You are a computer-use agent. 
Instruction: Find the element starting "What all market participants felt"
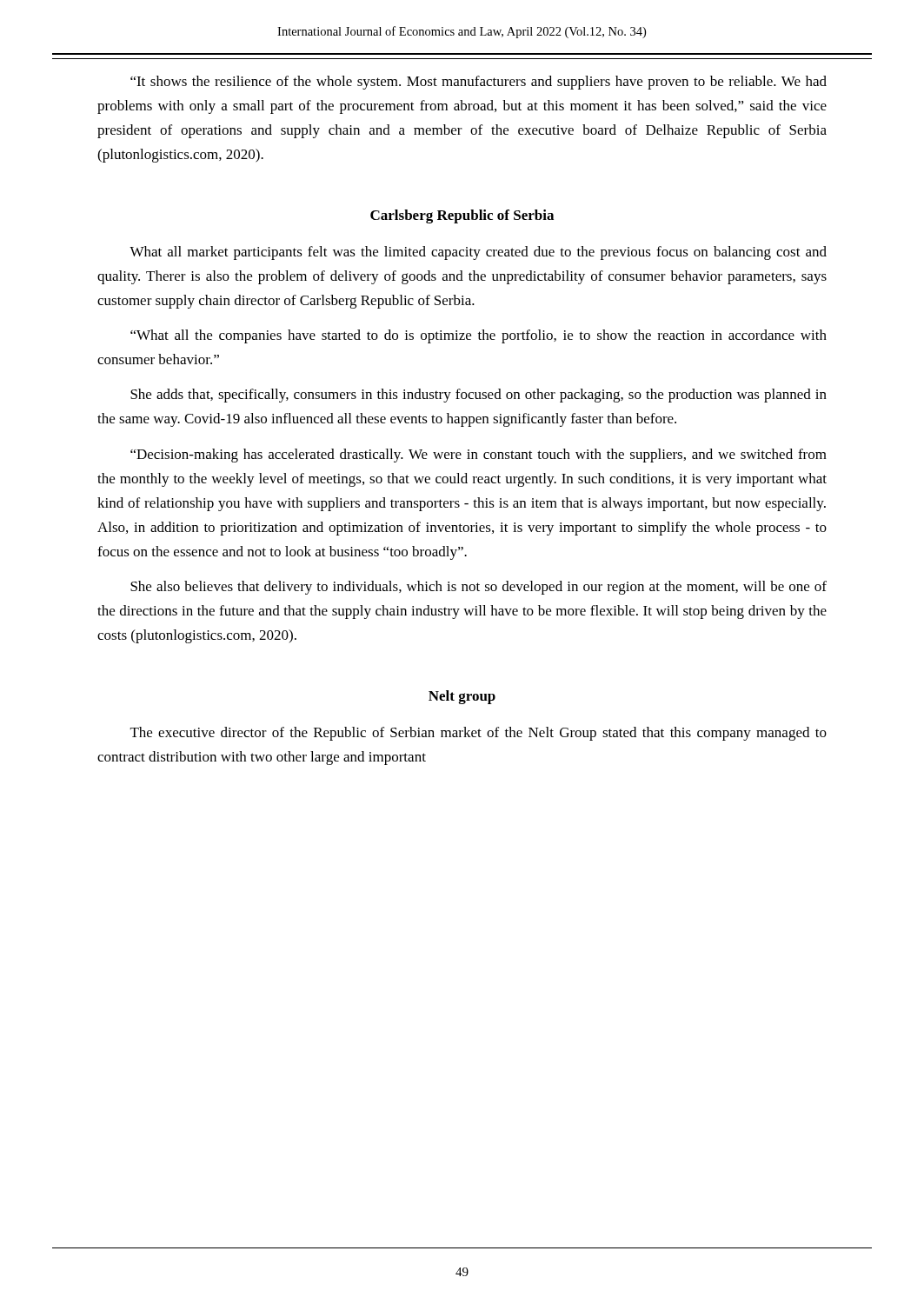tap(462, 276)
